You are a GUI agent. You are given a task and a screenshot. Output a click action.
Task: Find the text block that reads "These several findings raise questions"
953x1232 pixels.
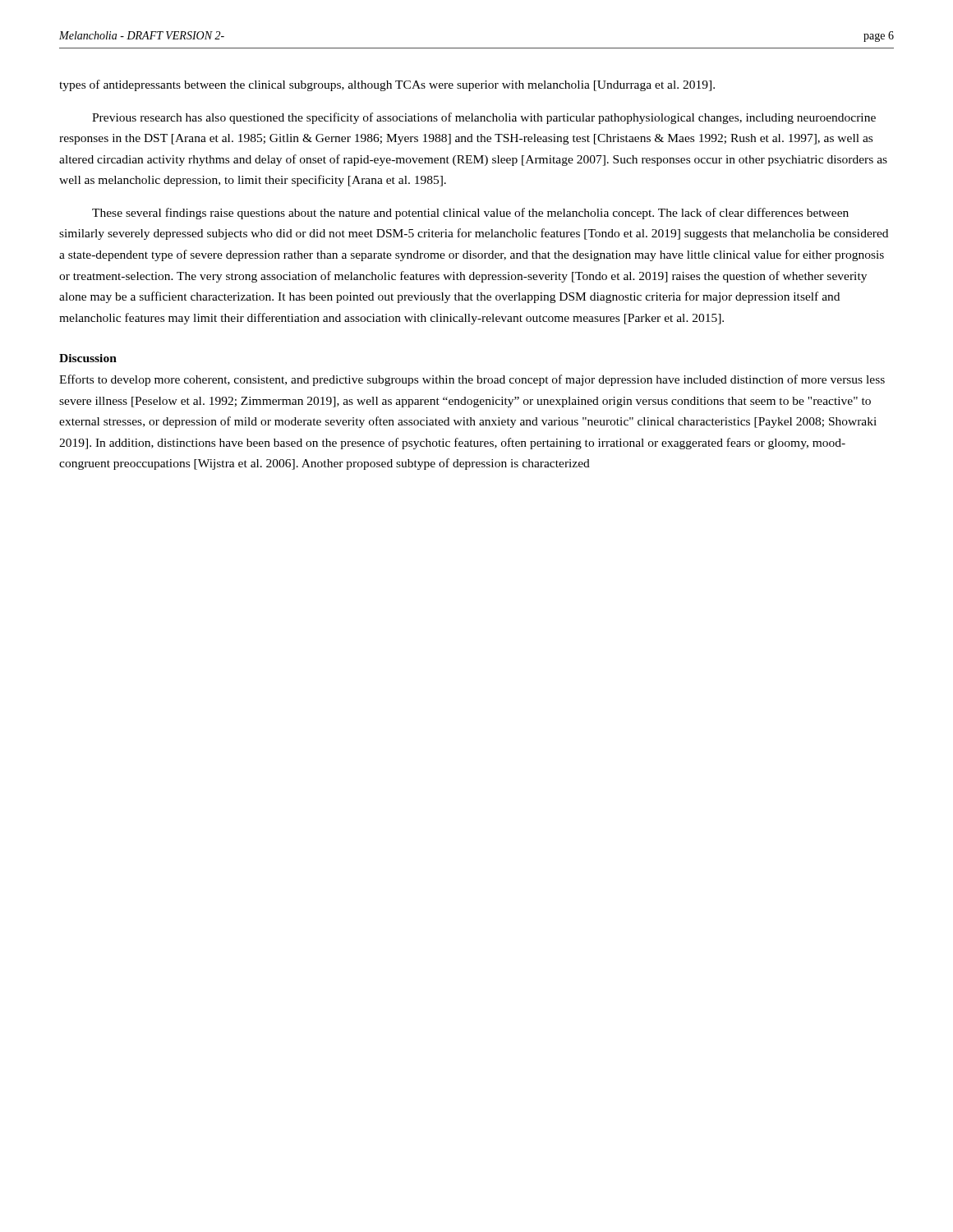tap(476, 265)
